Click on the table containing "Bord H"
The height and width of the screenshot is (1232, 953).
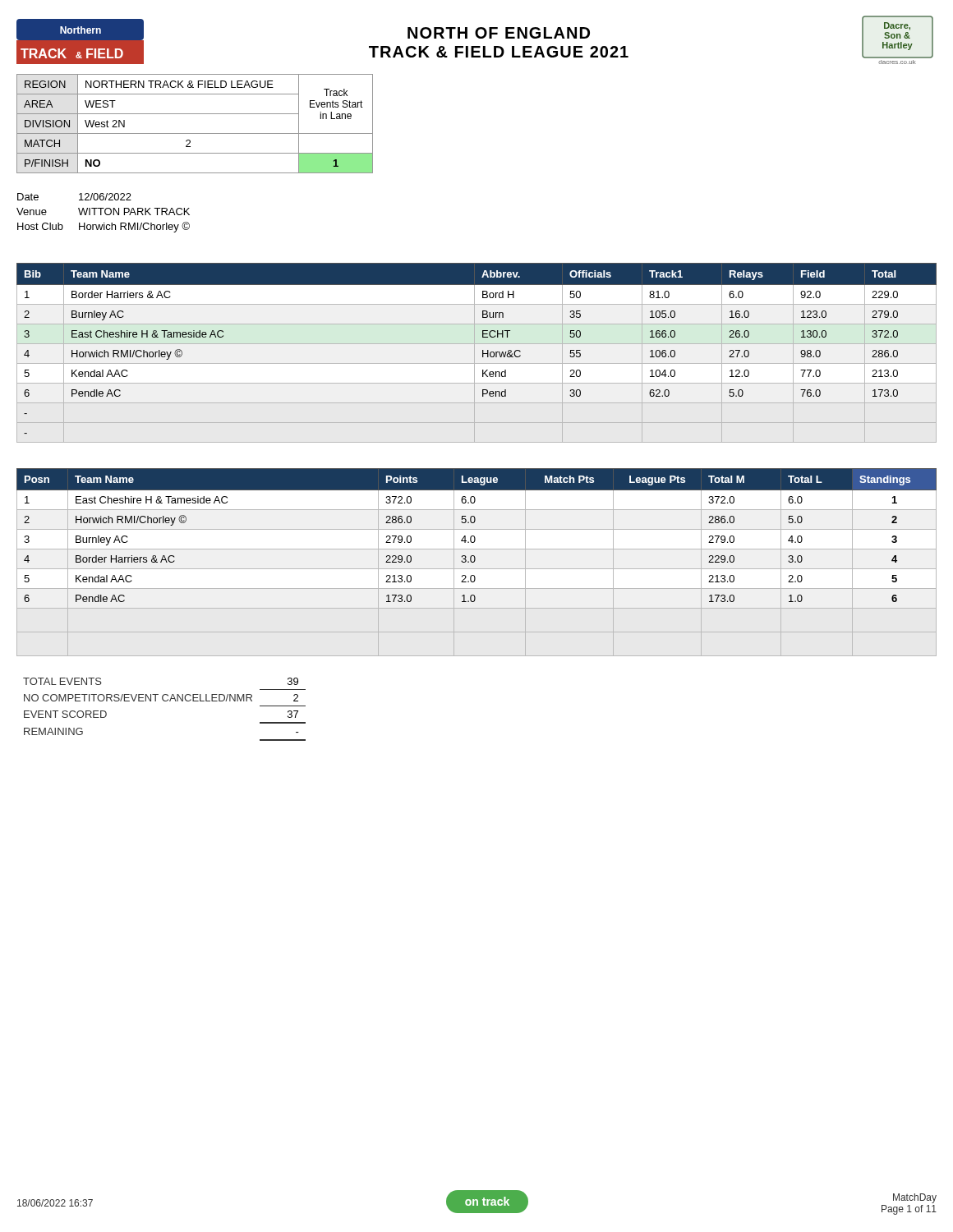(x=476, y=353)
